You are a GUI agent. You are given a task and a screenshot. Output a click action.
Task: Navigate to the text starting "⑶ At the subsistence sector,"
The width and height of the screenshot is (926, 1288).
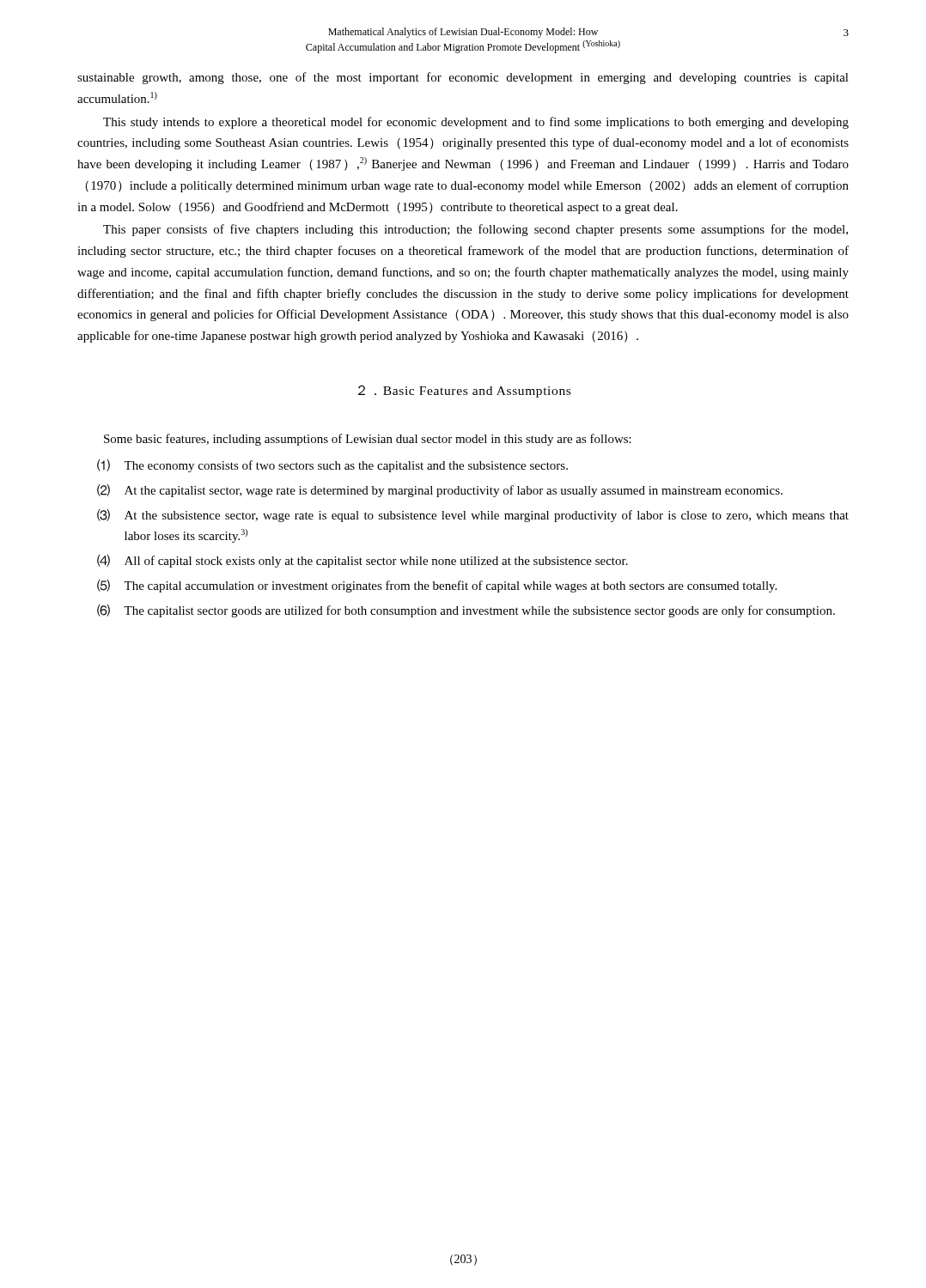click(472, 526)
